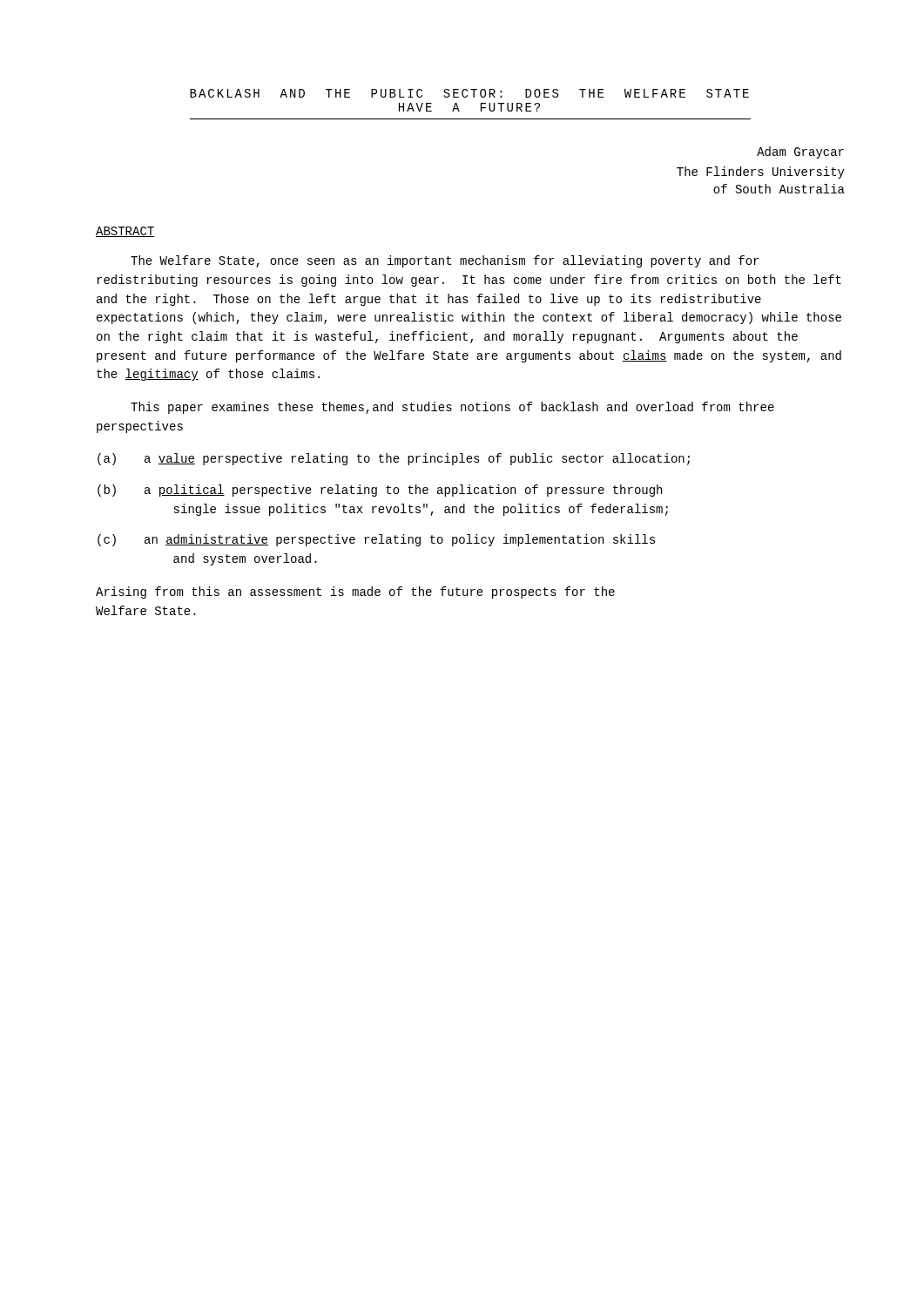The image size is (924, 1307).
Task: Where is the title that starts "BACKLASH AND THE"?
Action: pos(470,103)
